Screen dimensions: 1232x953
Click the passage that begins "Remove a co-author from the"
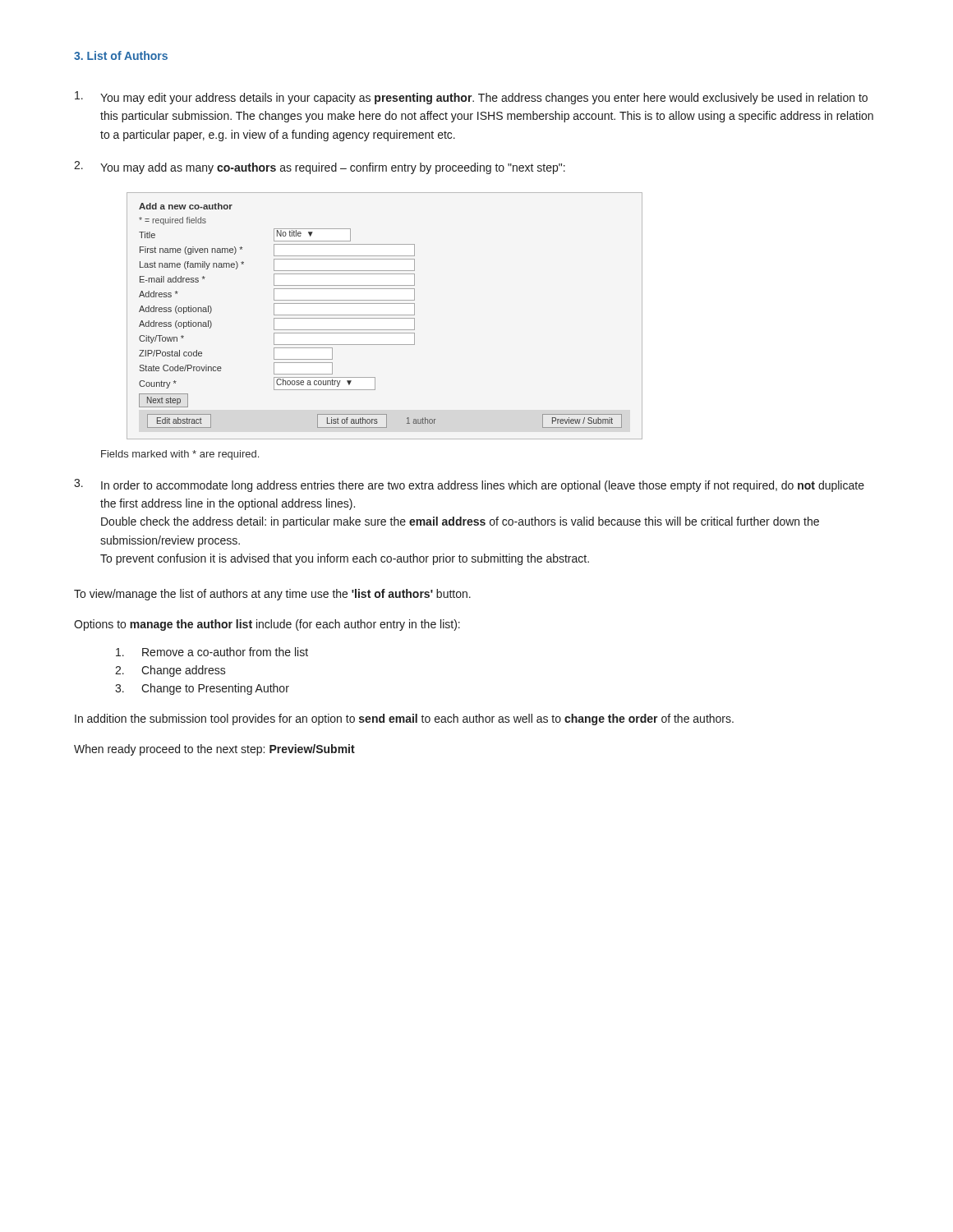[212, 652]
